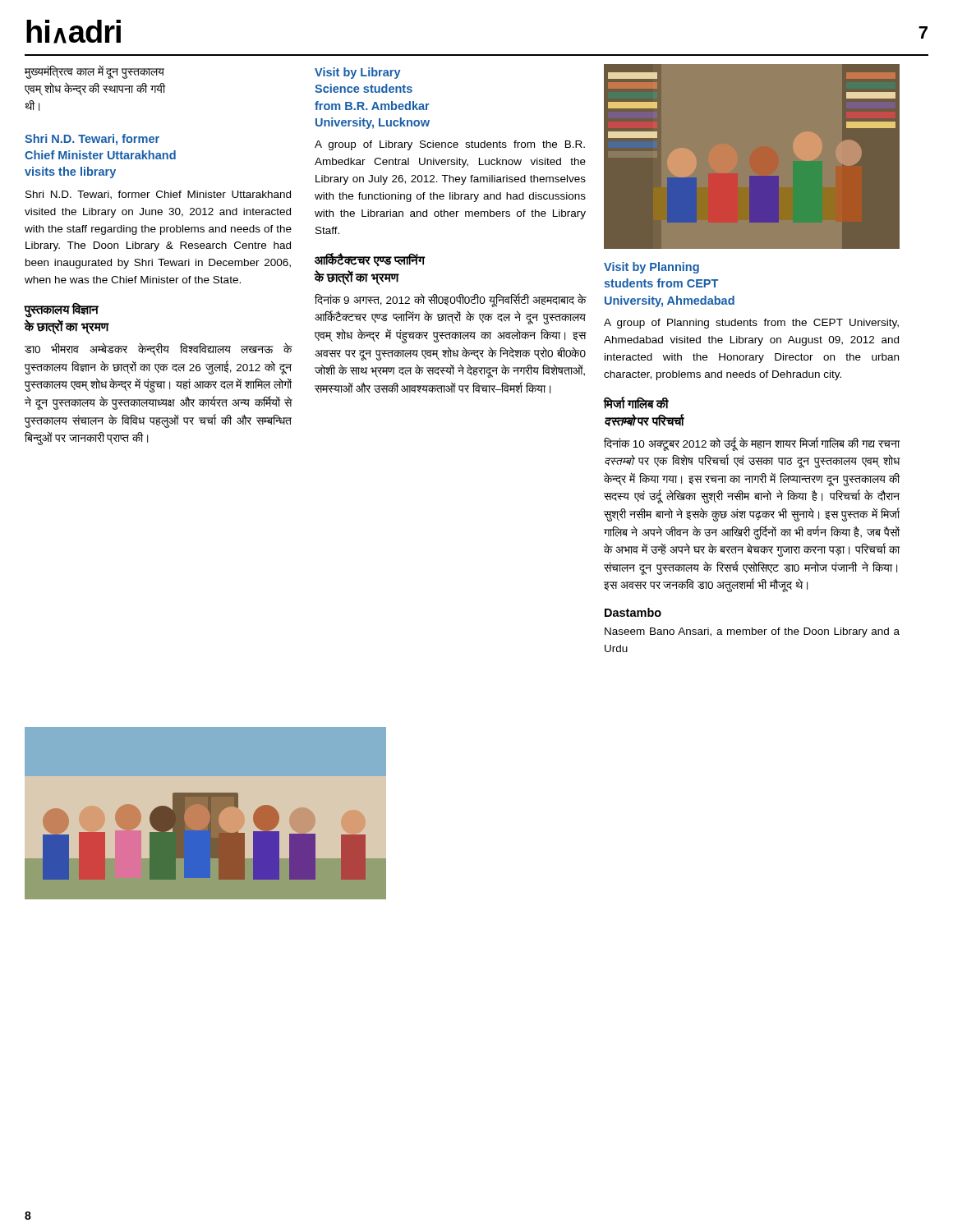953x1232 pixels.
Task: Locate the text block that says "डा0 भीमराव अम्बेडकर केन्द्रीय विश्वविद्यालय लखनऊ के"
Action: (x=158, y=394)
